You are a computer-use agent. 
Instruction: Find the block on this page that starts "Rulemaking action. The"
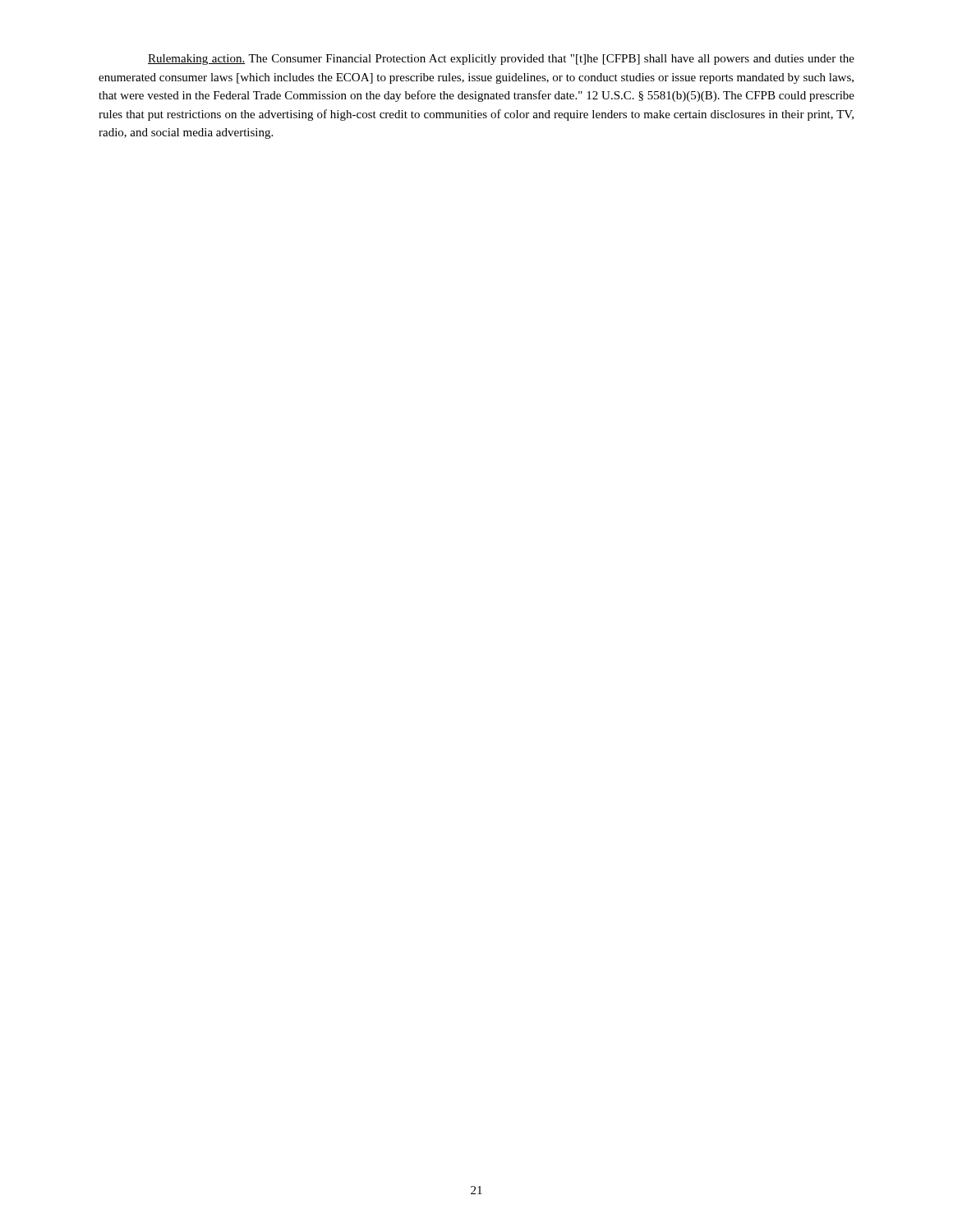476,95
